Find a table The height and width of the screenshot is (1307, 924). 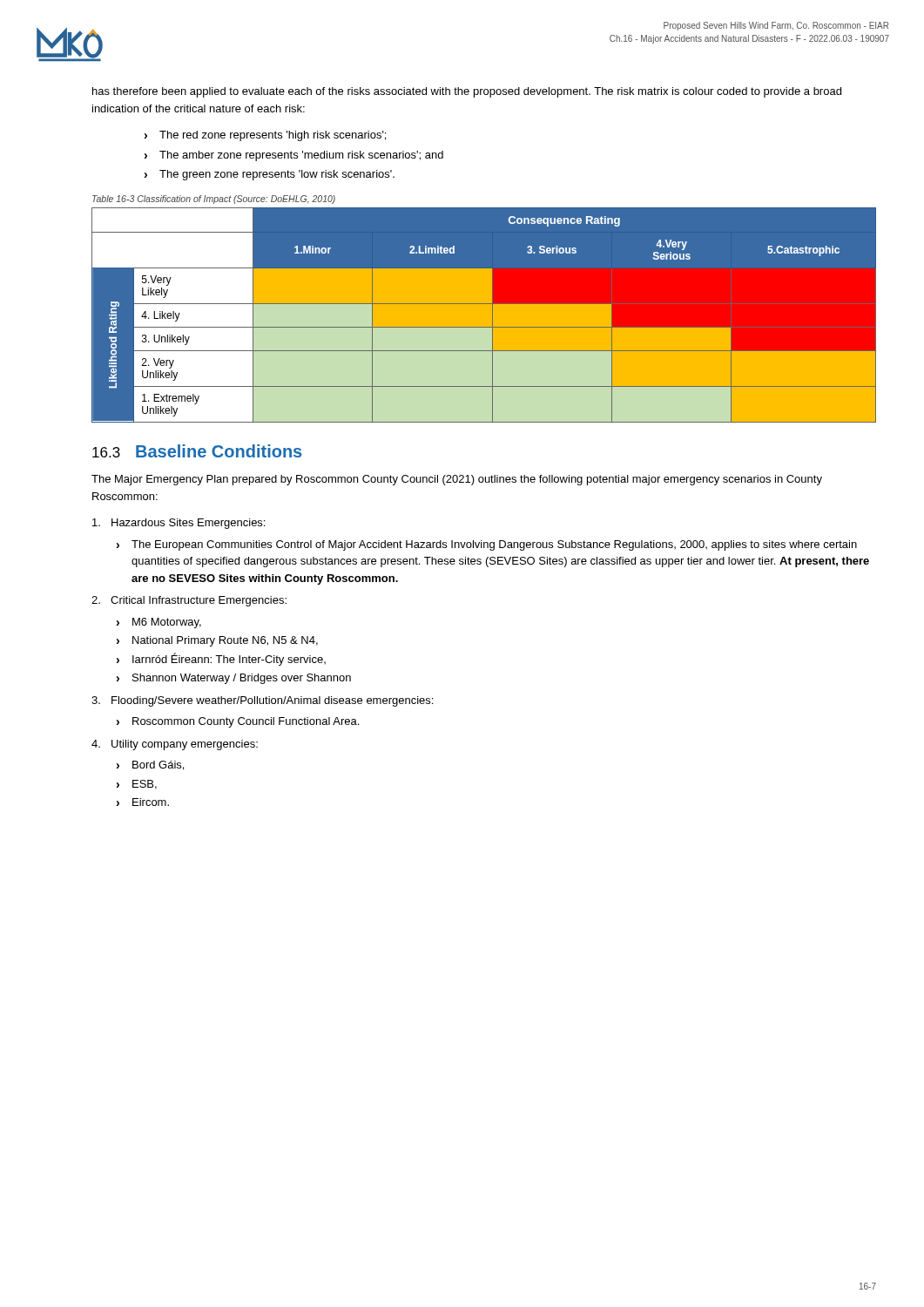484,315
